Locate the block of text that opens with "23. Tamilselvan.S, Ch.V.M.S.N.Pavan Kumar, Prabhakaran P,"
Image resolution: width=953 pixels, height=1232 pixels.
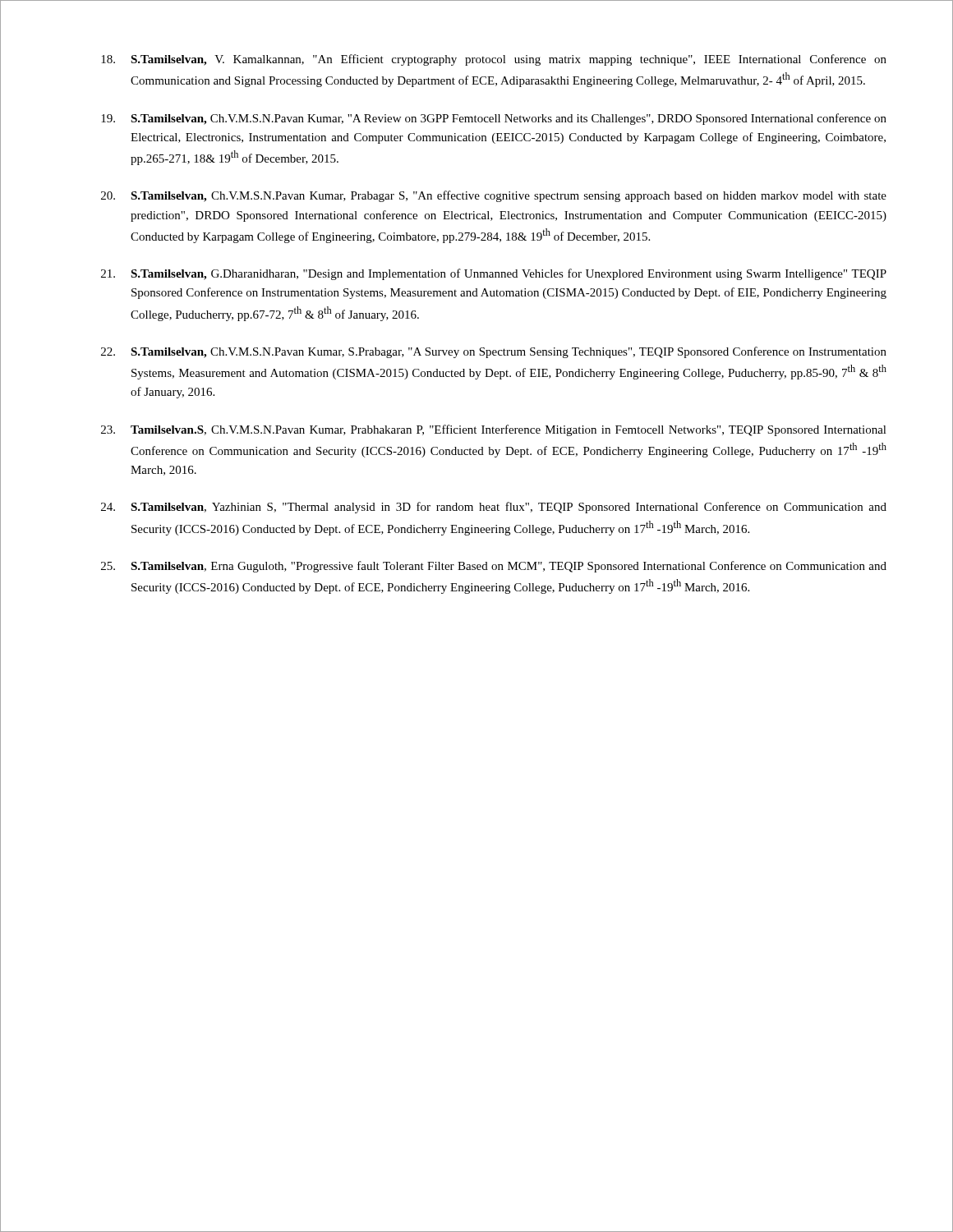pyautogui.click(x=476, y=450)
